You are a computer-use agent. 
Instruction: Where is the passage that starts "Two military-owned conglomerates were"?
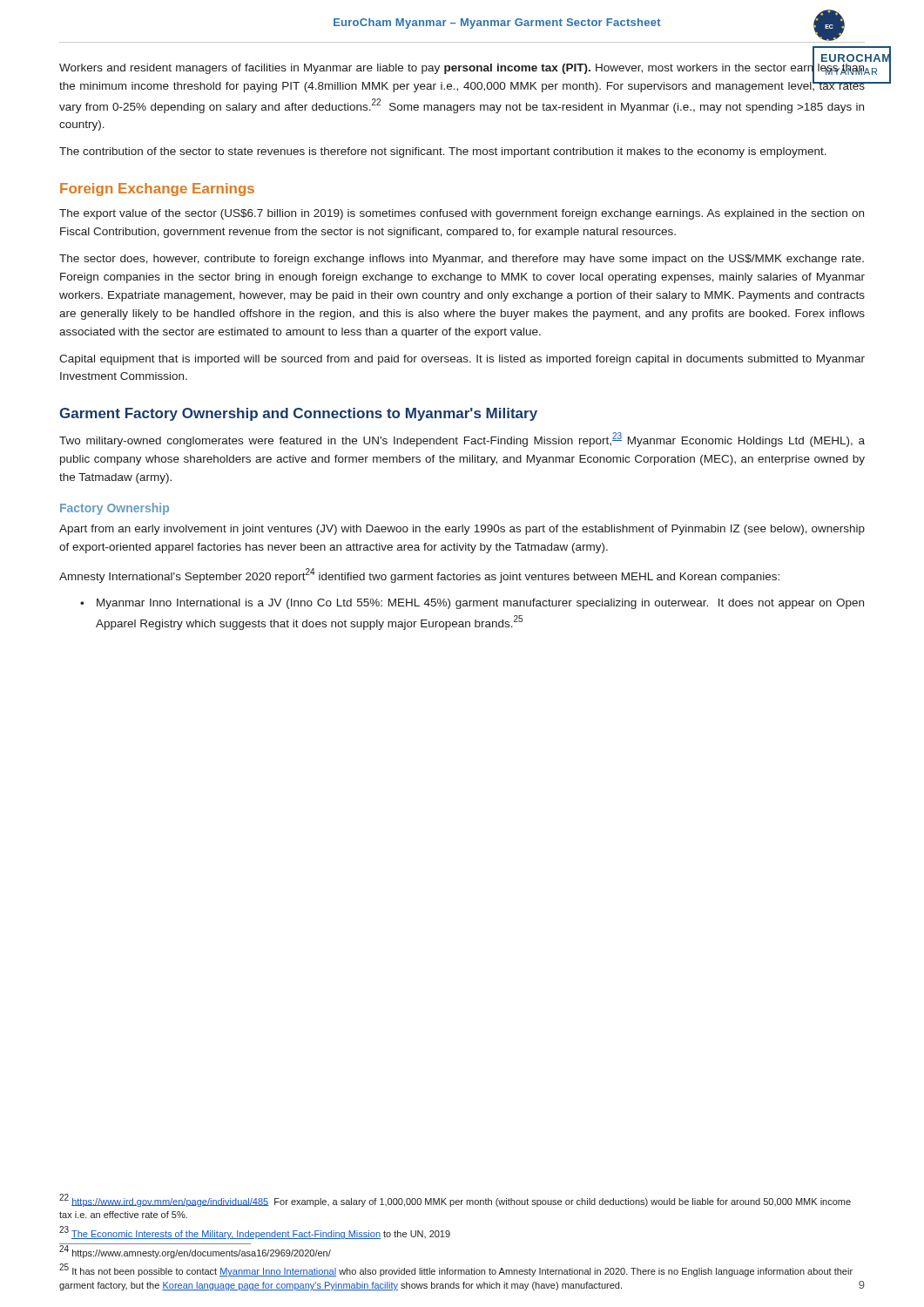pyautogui.click(x=462, y=458)
